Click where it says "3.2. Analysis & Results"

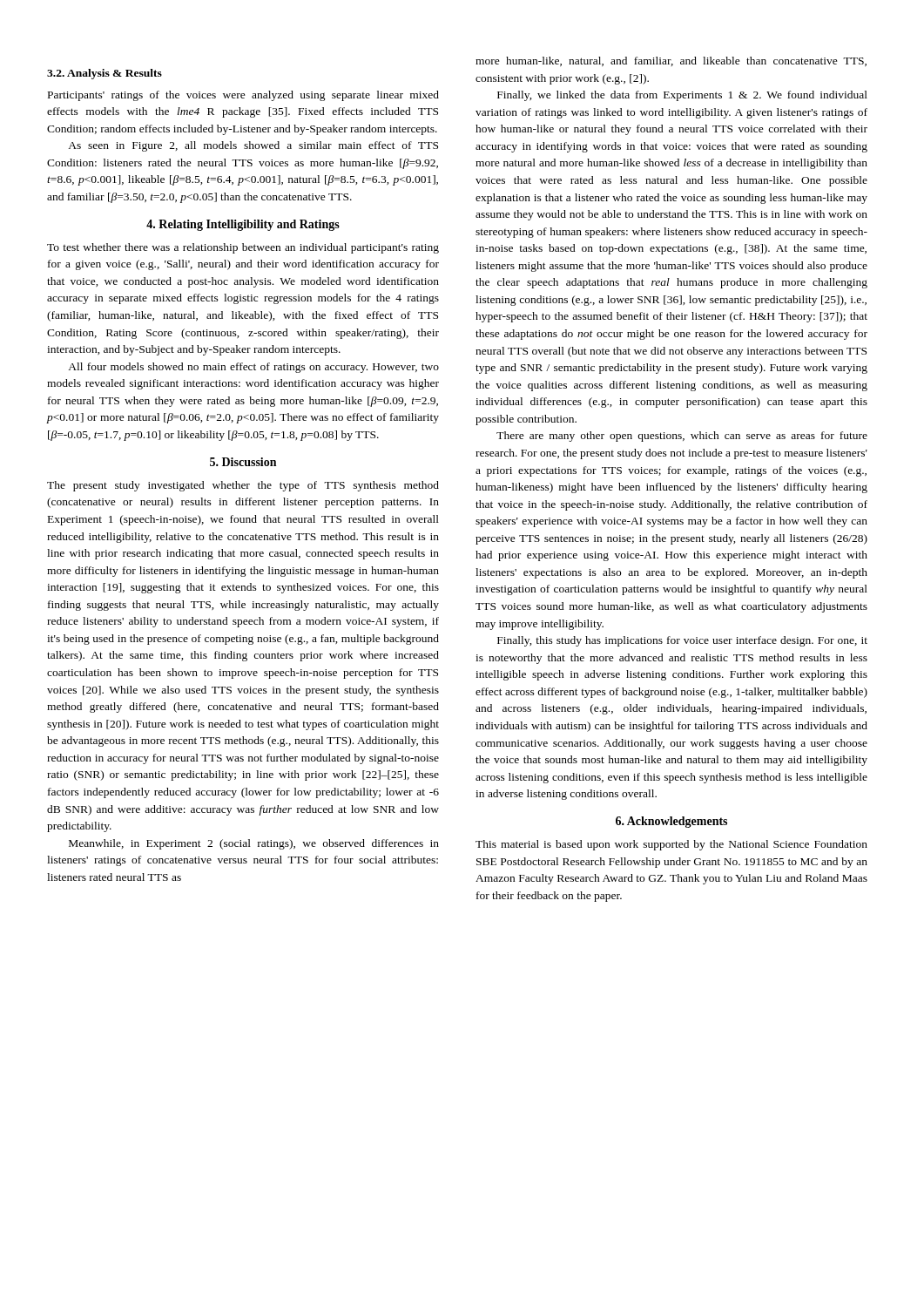click(x=104, y=73)
